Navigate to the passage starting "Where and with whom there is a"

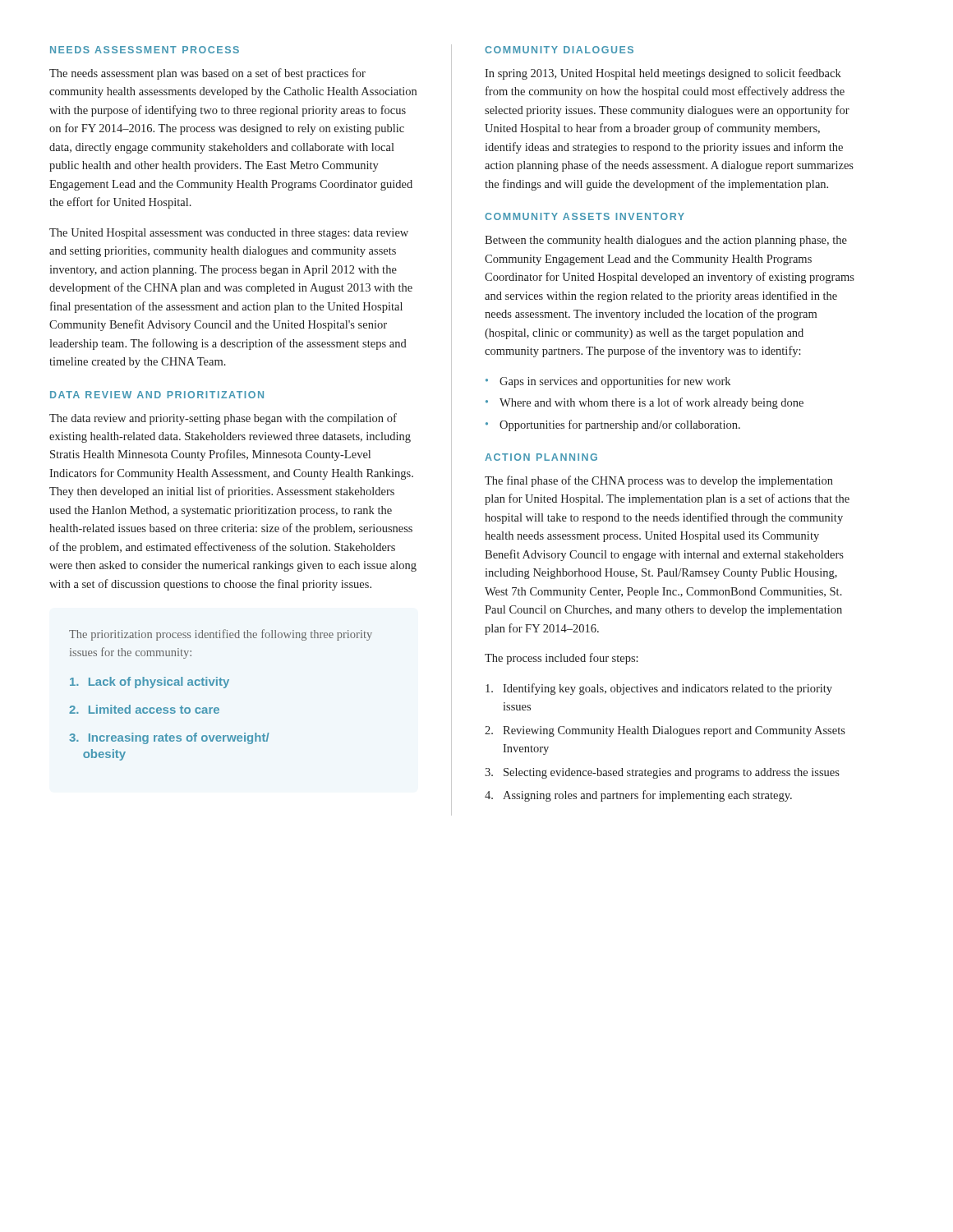[652, 402]
